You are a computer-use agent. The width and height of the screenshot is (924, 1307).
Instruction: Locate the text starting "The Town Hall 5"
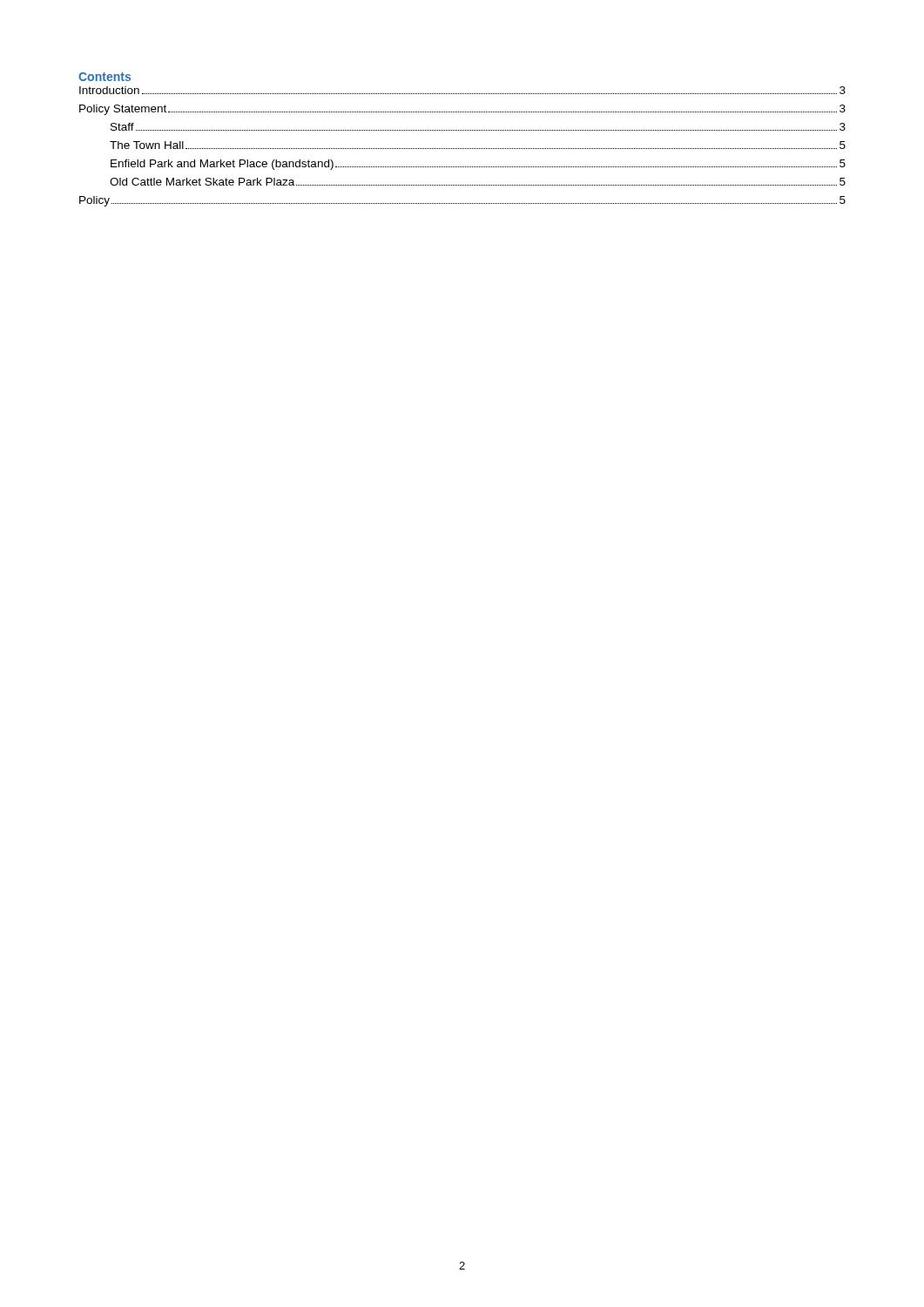478,145
